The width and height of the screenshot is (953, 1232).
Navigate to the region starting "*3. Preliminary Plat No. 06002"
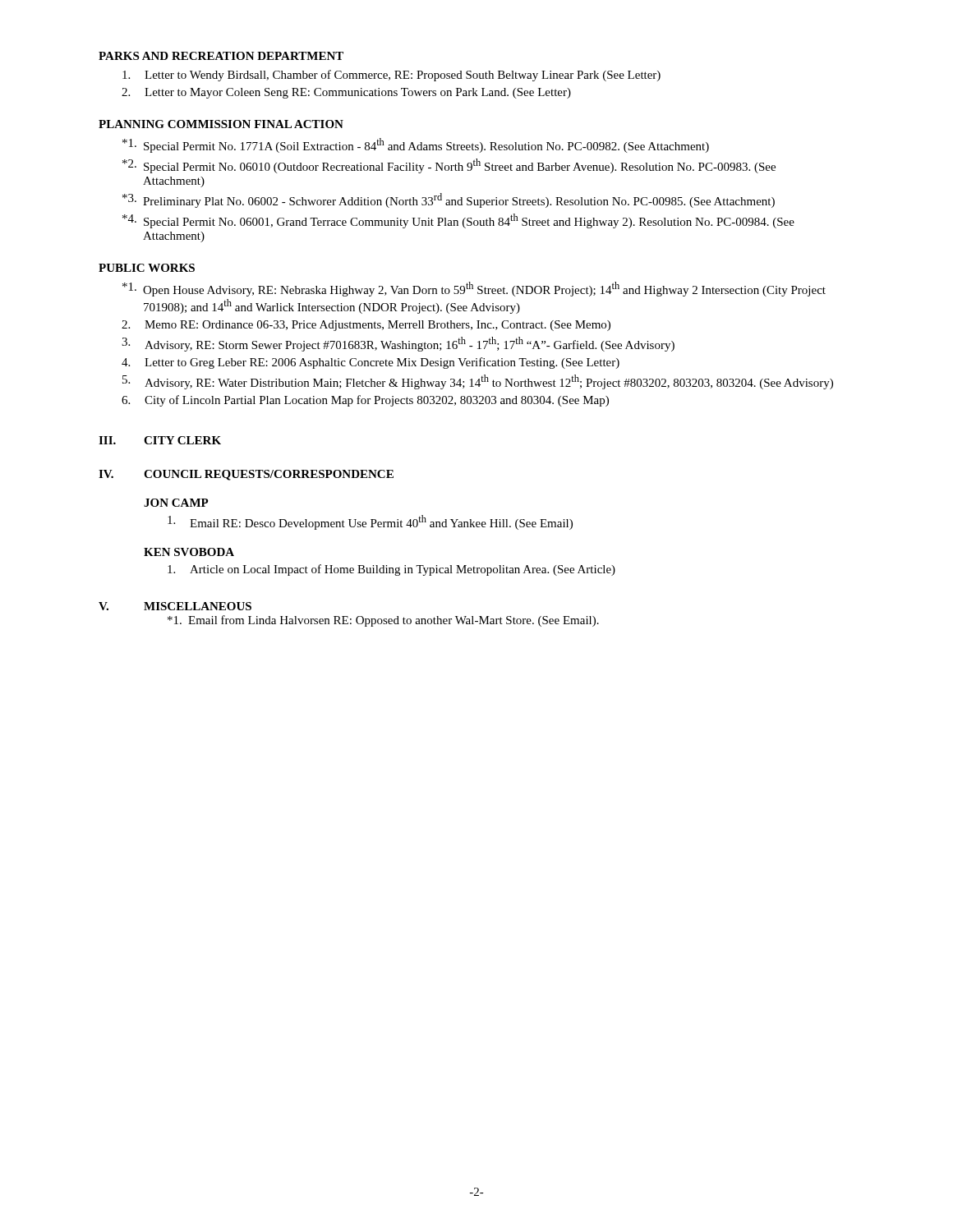point(448,200)
